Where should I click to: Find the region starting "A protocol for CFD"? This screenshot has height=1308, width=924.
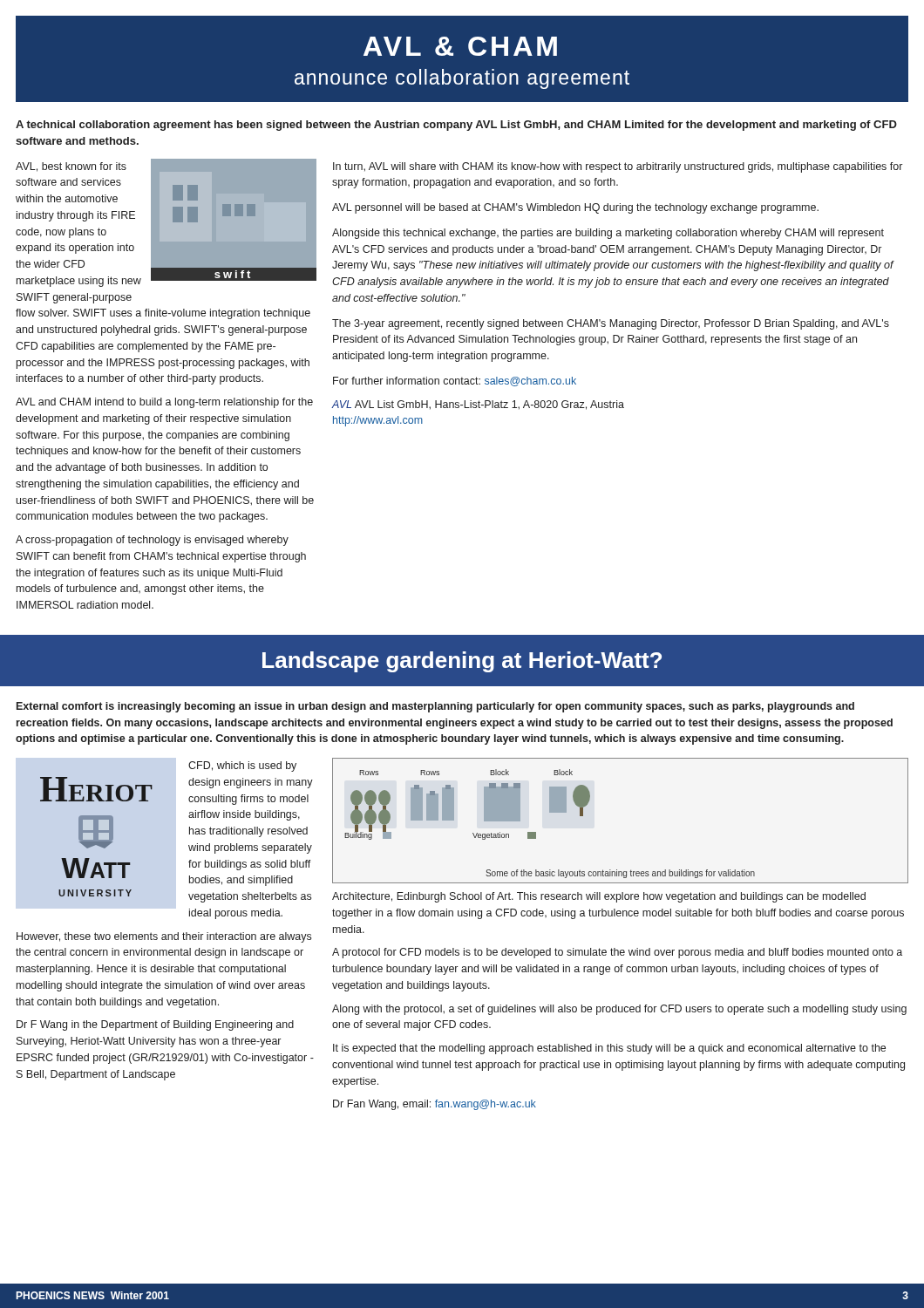point(617,969)
